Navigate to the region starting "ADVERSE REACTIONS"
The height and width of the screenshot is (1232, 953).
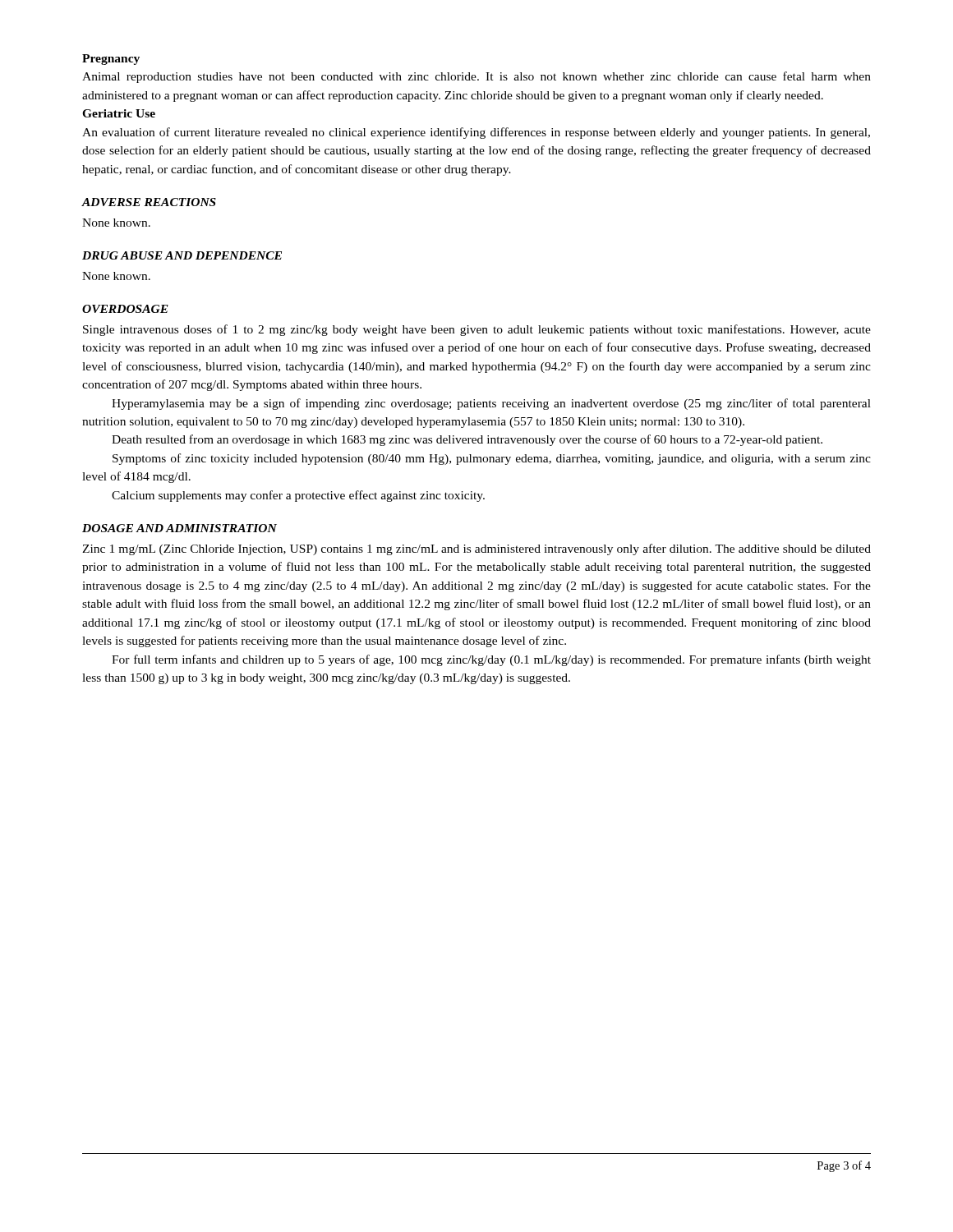click(x=149, y=202)
